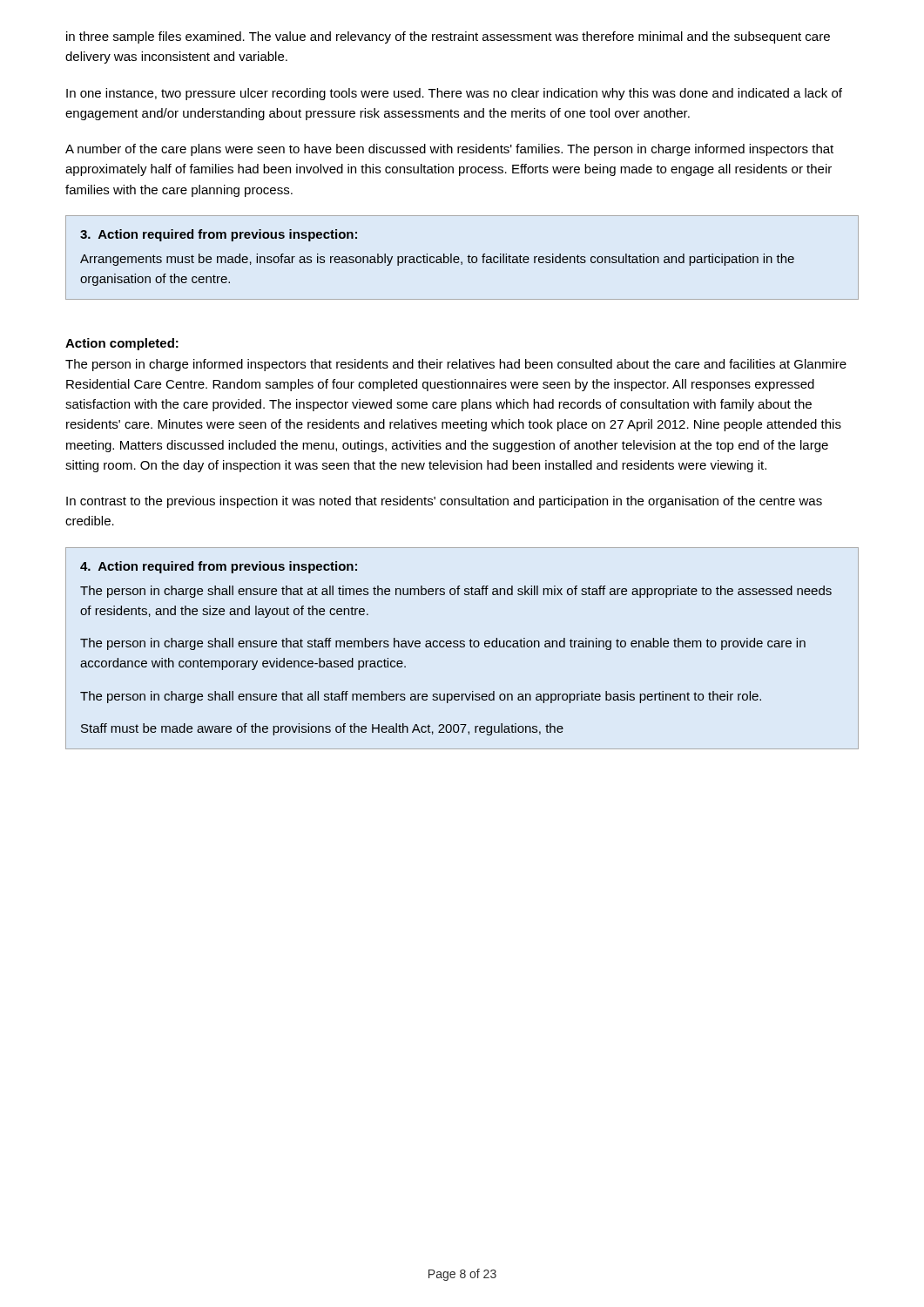The width and height of the screenshot is (924, 1307).
Task: Click on the section header that says "4. Action required from previous inspection: The person"
Action: (462, 648)
